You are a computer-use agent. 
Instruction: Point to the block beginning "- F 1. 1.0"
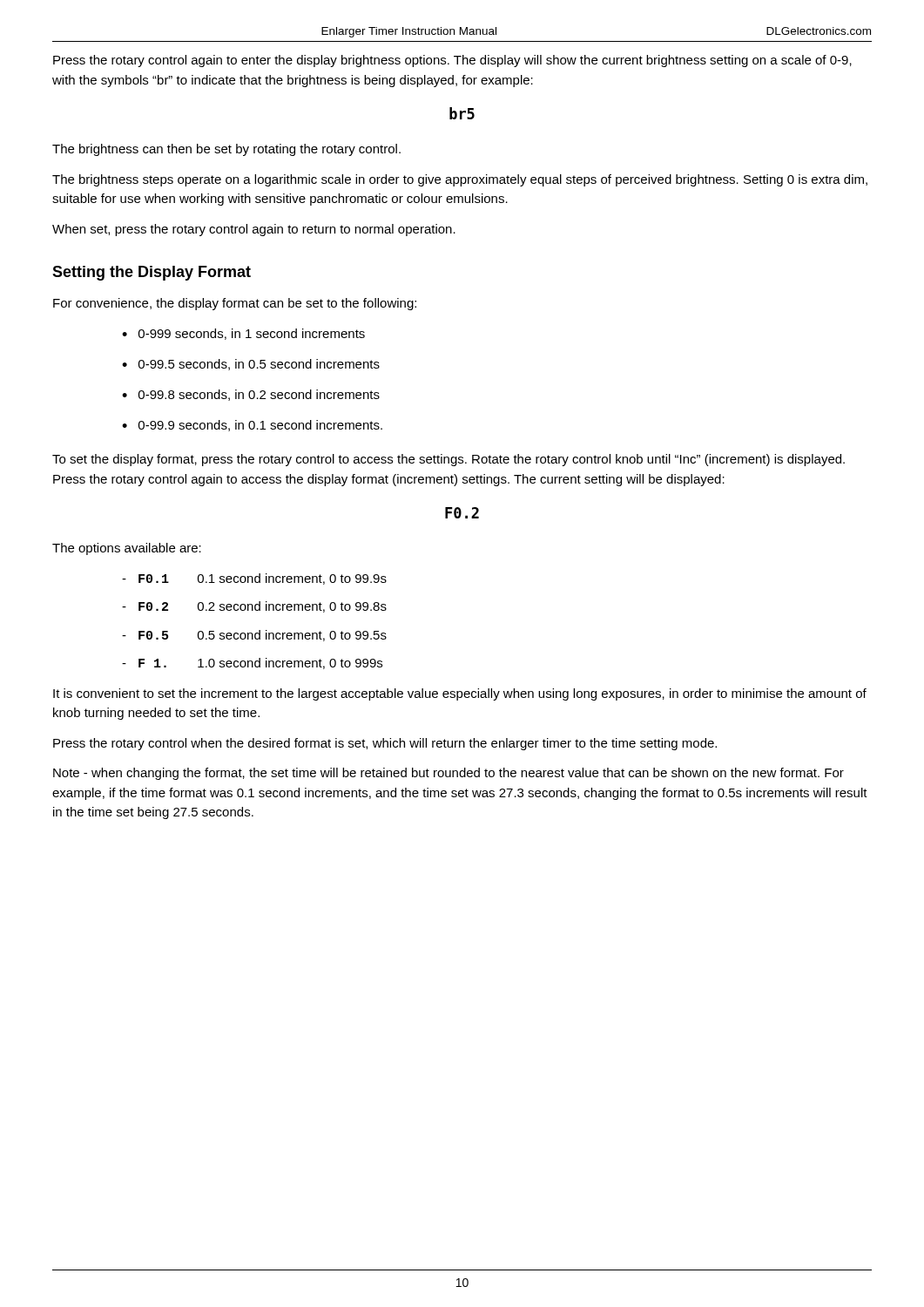coord(252,664)
